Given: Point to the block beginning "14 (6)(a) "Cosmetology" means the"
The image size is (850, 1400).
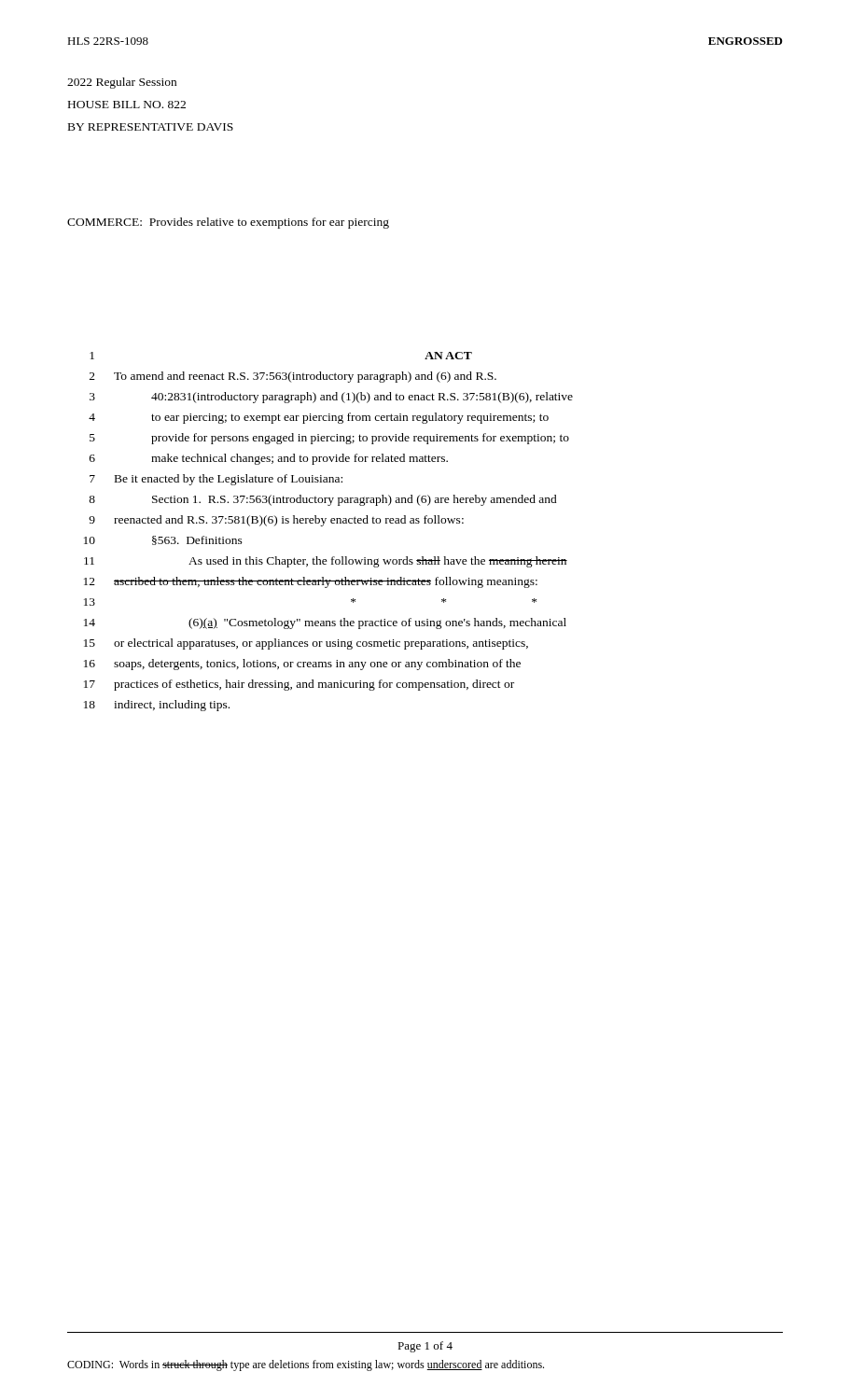Looking at the screenshot, I should (425, 623).
